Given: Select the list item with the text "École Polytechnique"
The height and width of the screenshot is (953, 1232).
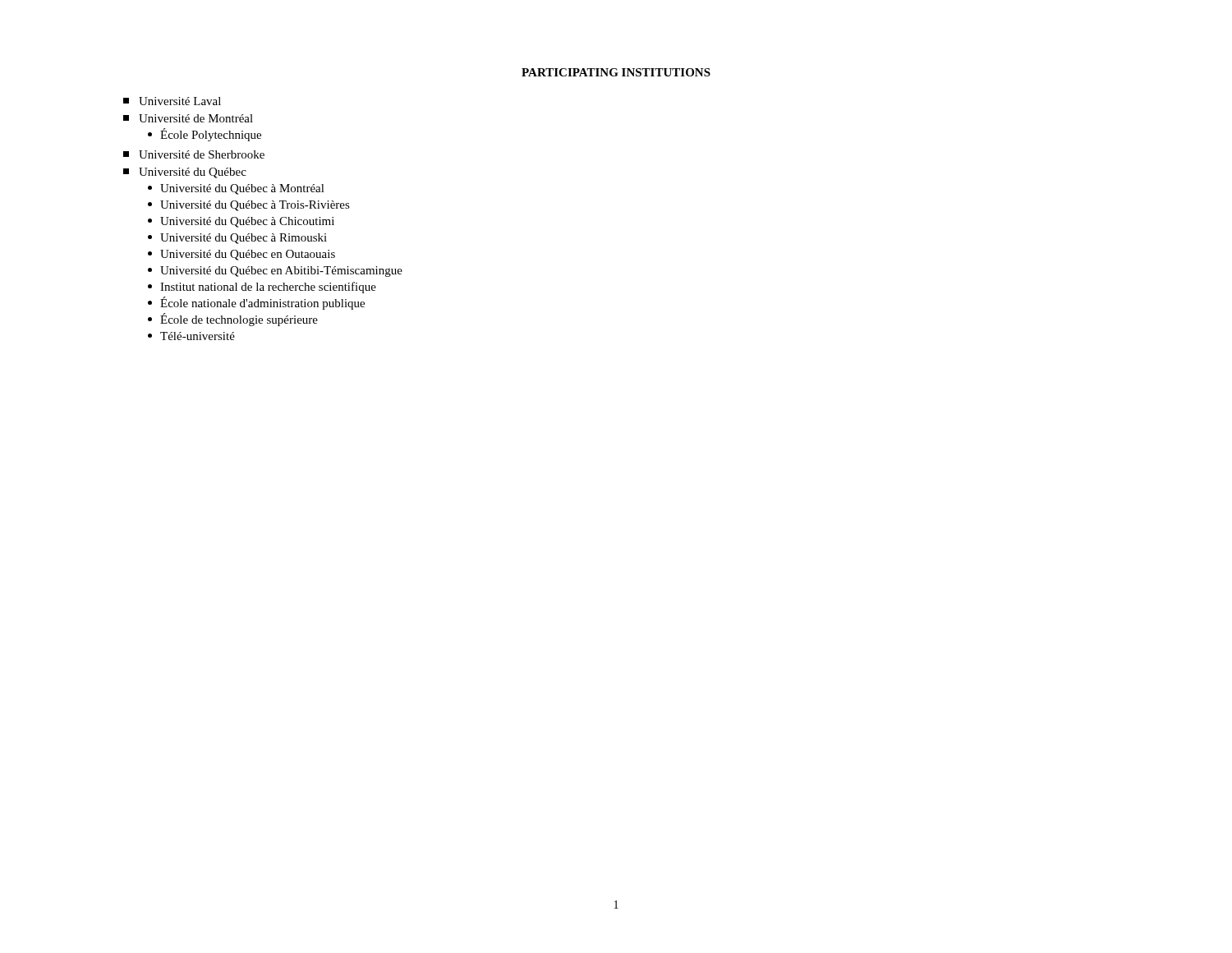Looking at the screenshot, I should 205,135.
